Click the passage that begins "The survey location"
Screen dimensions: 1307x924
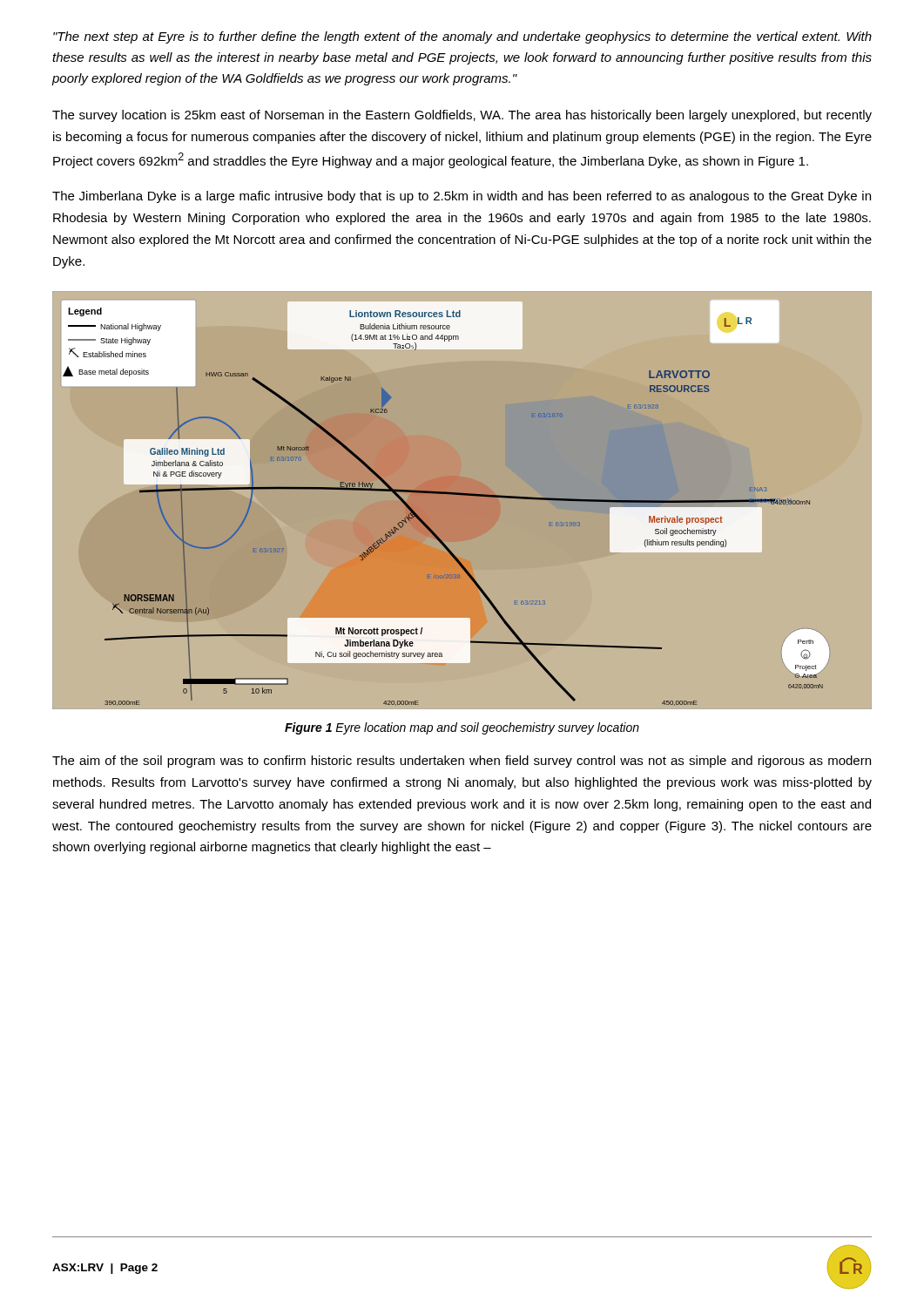click(462, 137)
